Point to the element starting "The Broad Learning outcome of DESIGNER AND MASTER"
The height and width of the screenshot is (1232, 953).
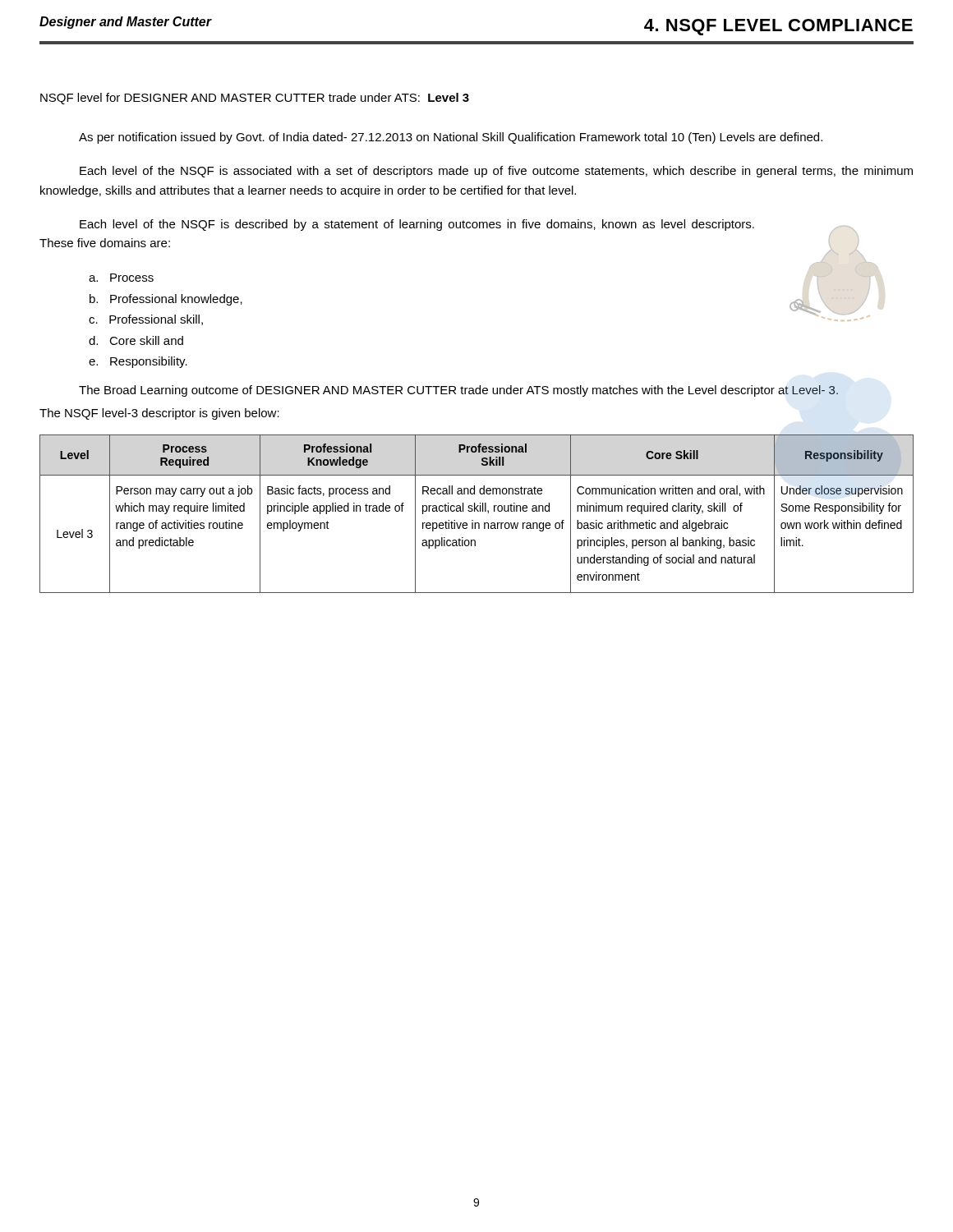pos(459,389)
